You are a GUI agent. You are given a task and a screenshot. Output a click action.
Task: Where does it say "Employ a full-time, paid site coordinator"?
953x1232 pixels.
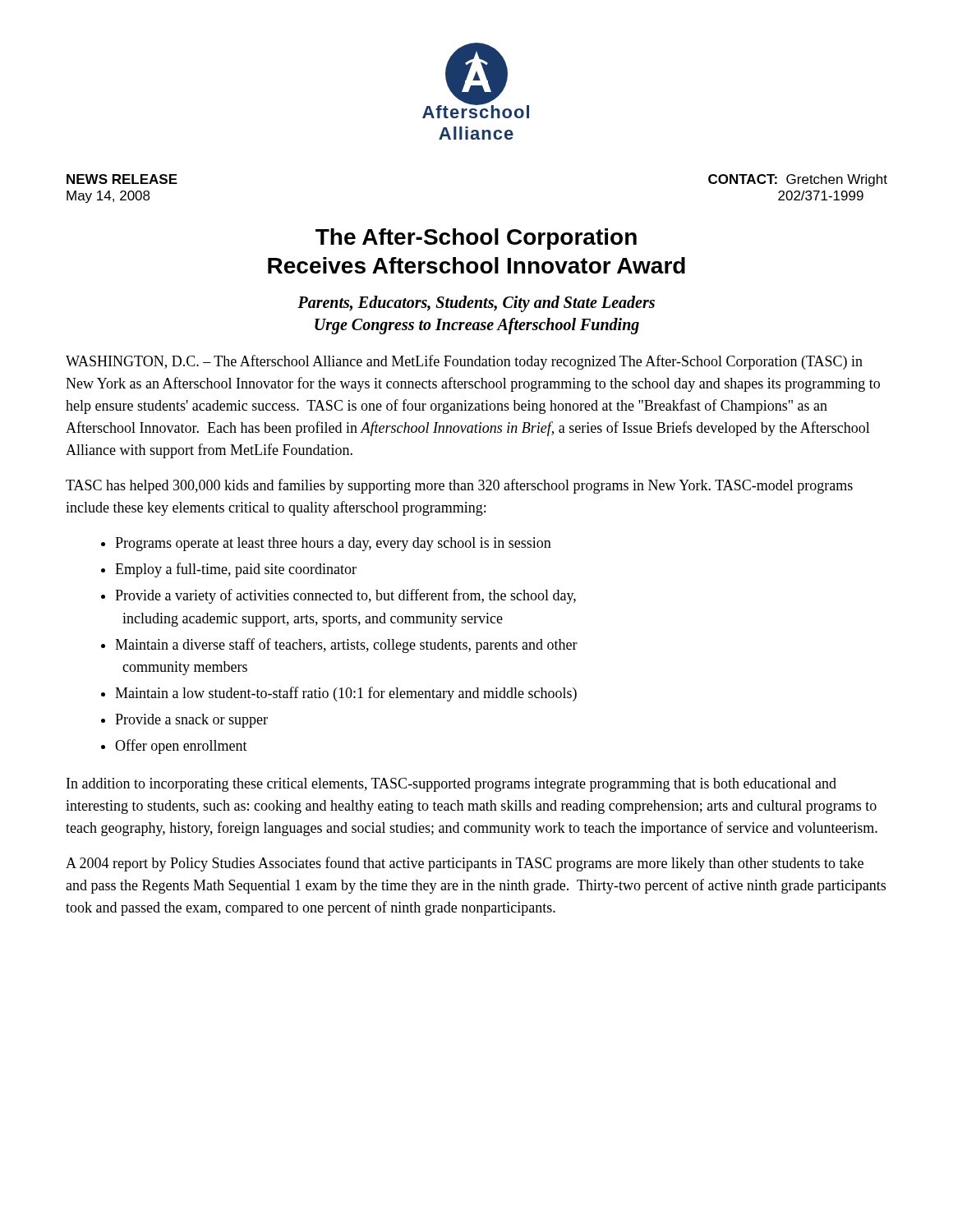tap(236, 569)
